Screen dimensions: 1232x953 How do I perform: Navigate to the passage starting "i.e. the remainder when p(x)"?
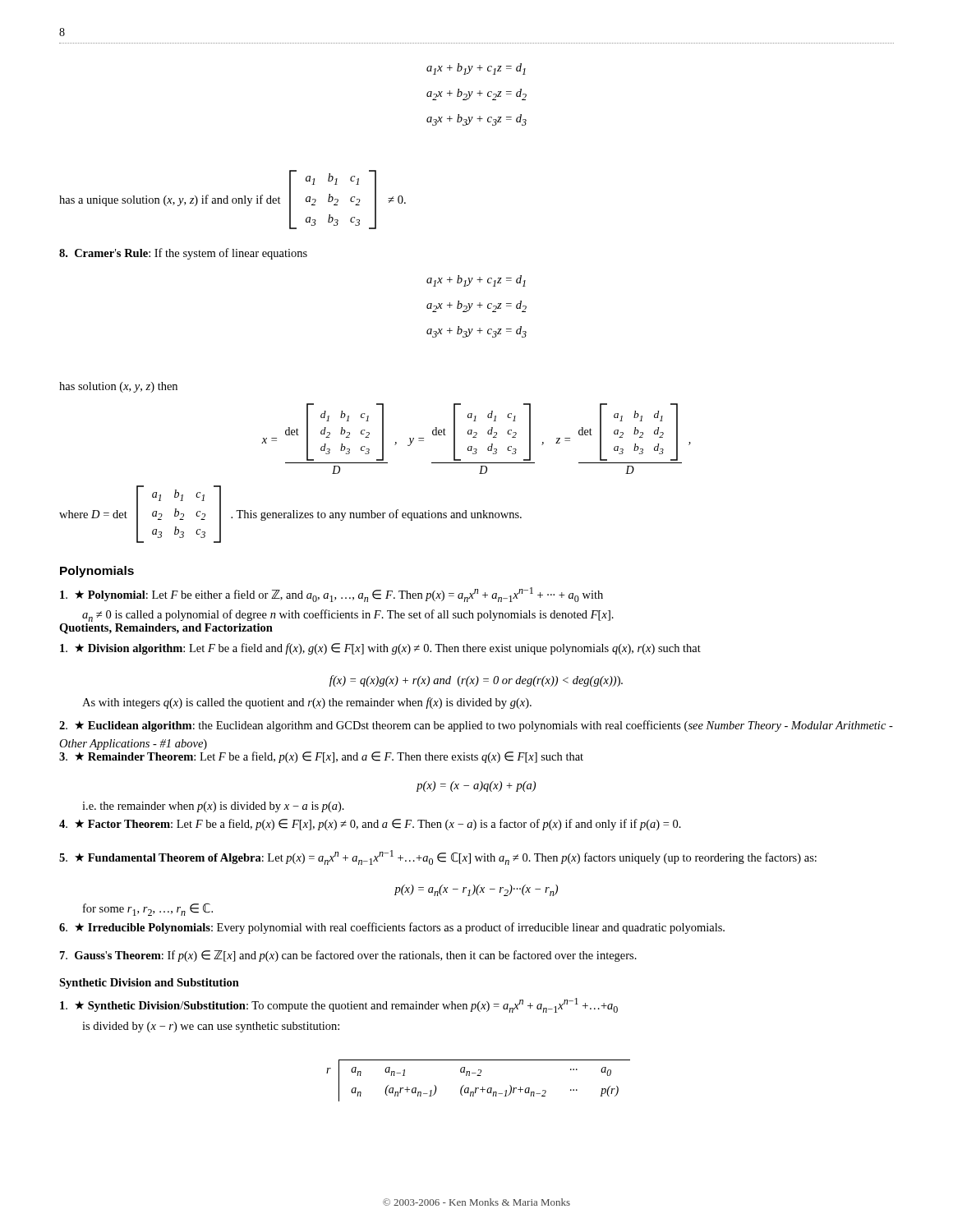(213, 807)
